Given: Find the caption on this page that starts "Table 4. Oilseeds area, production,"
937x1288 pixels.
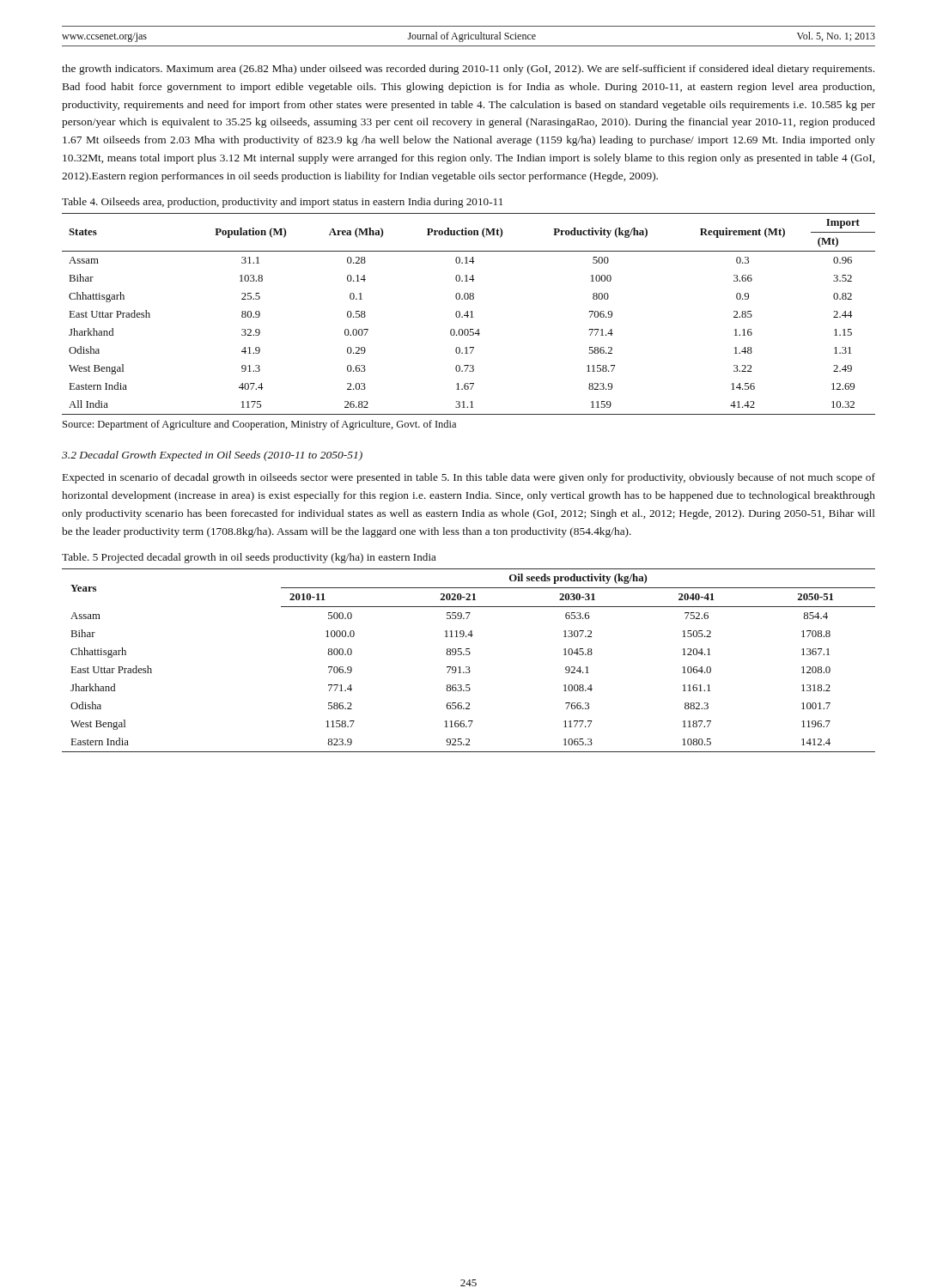Looking at the screenshot, I should (283, 202).
